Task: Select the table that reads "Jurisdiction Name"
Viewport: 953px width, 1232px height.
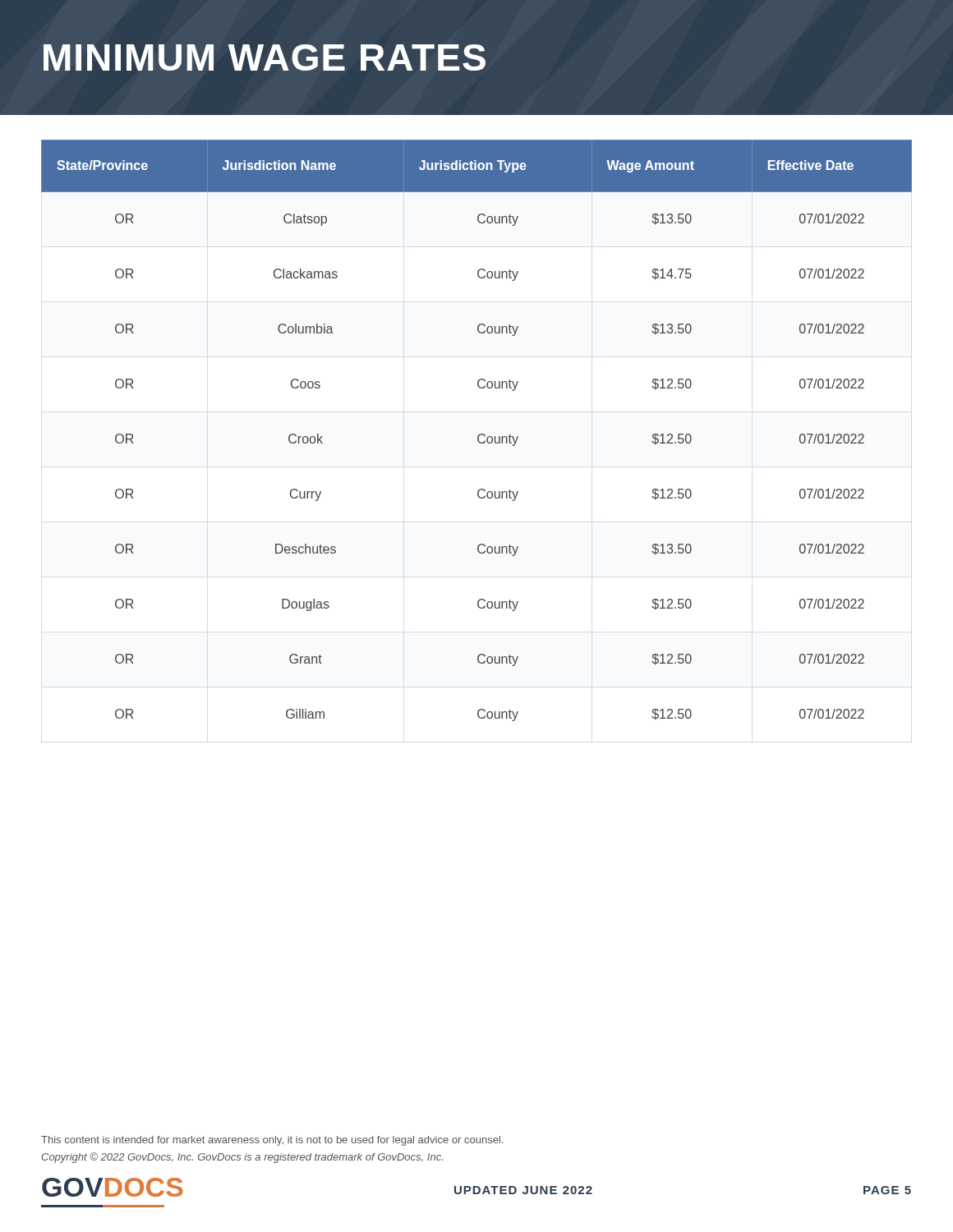Action: [x=476, y=441]
